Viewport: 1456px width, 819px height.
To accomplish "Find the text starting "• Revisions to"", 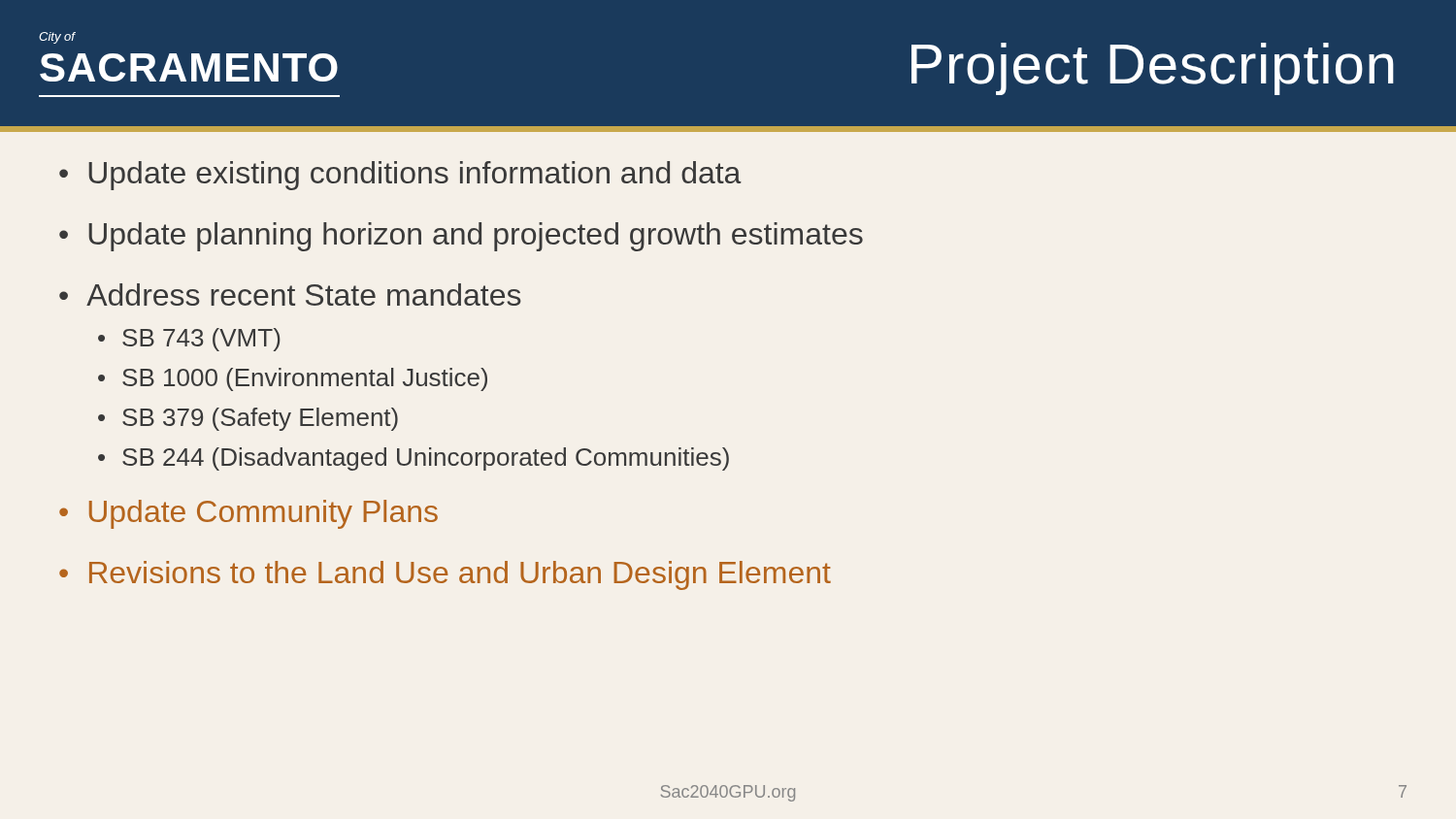I will coord(445,573).
